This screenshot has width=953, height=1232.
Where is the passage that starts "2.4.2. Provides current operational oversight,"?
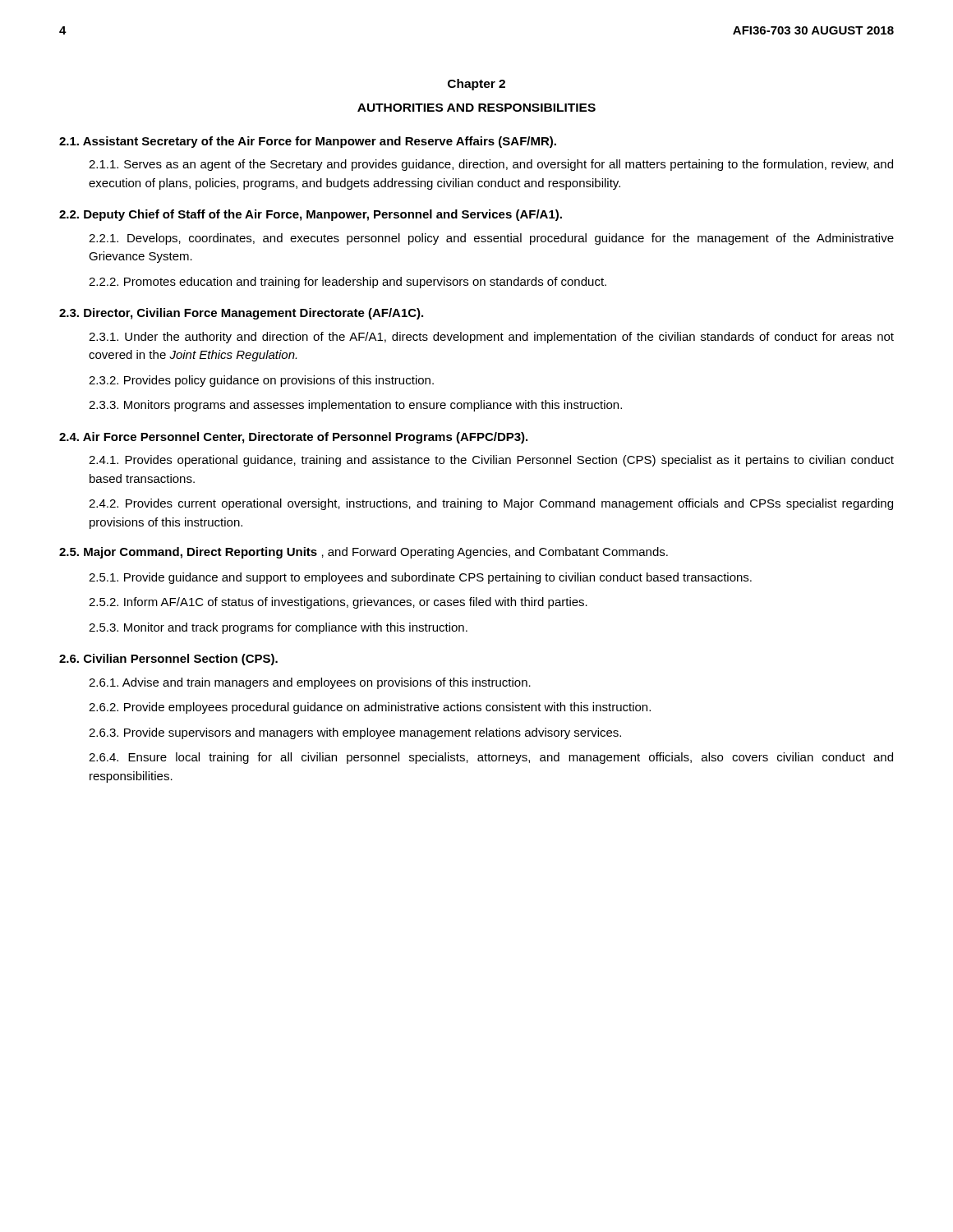pyautogui.click(x=491, y=512)
